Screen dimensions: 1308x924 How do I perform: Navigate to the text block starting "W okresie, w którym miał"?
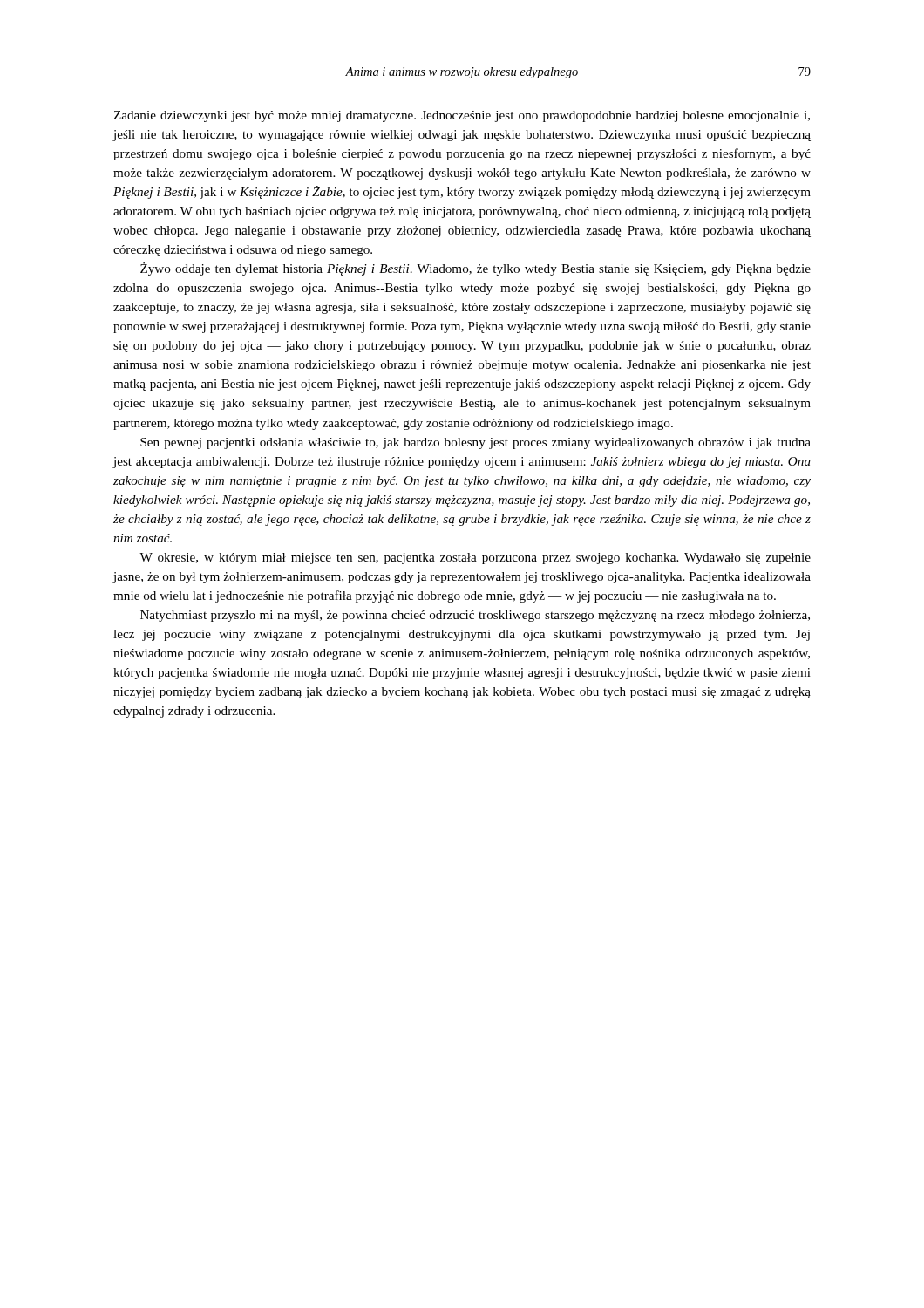click(x=462, y=576)
